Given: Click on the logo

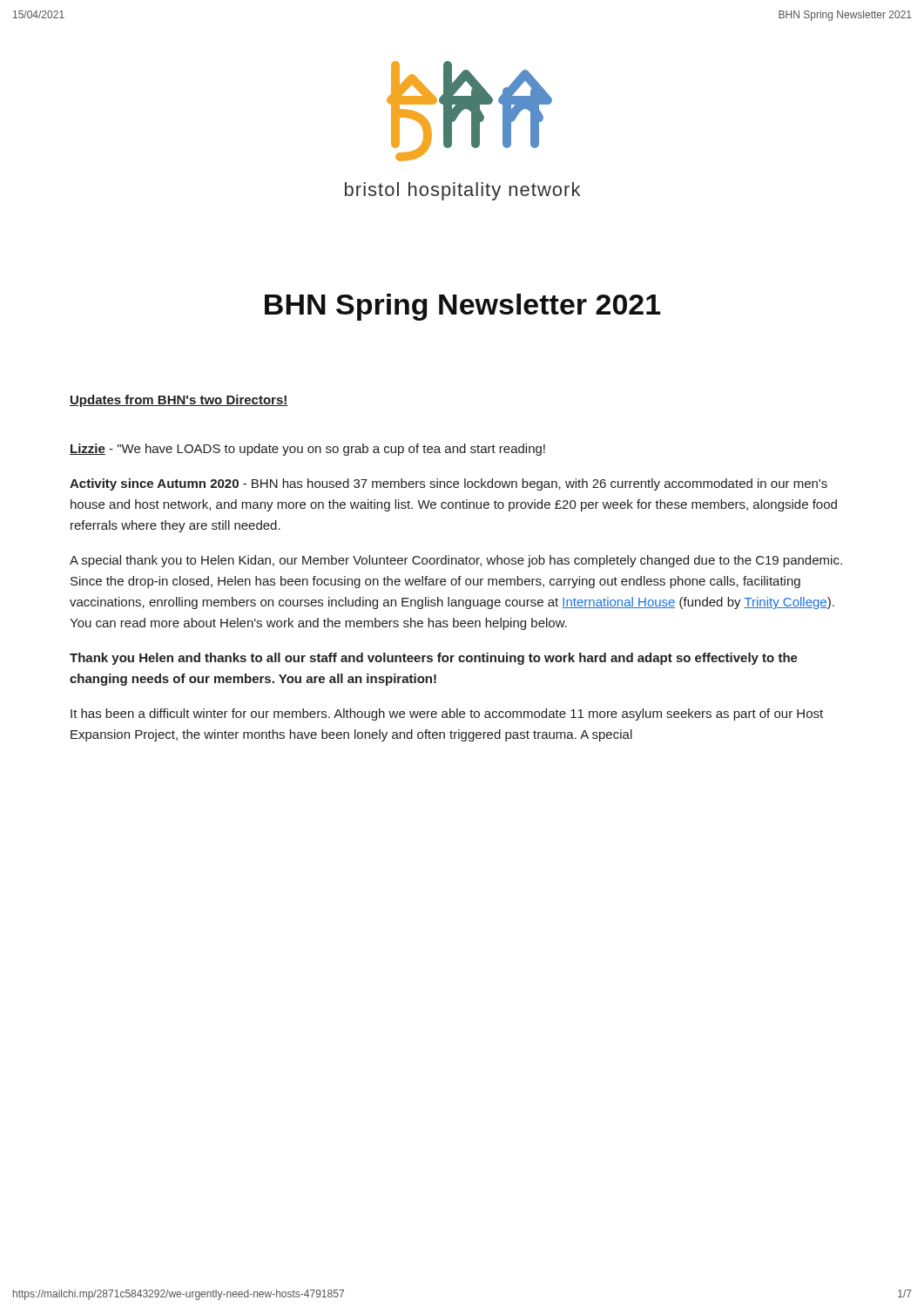Looking at the screenshot, I should click(462, 123).
